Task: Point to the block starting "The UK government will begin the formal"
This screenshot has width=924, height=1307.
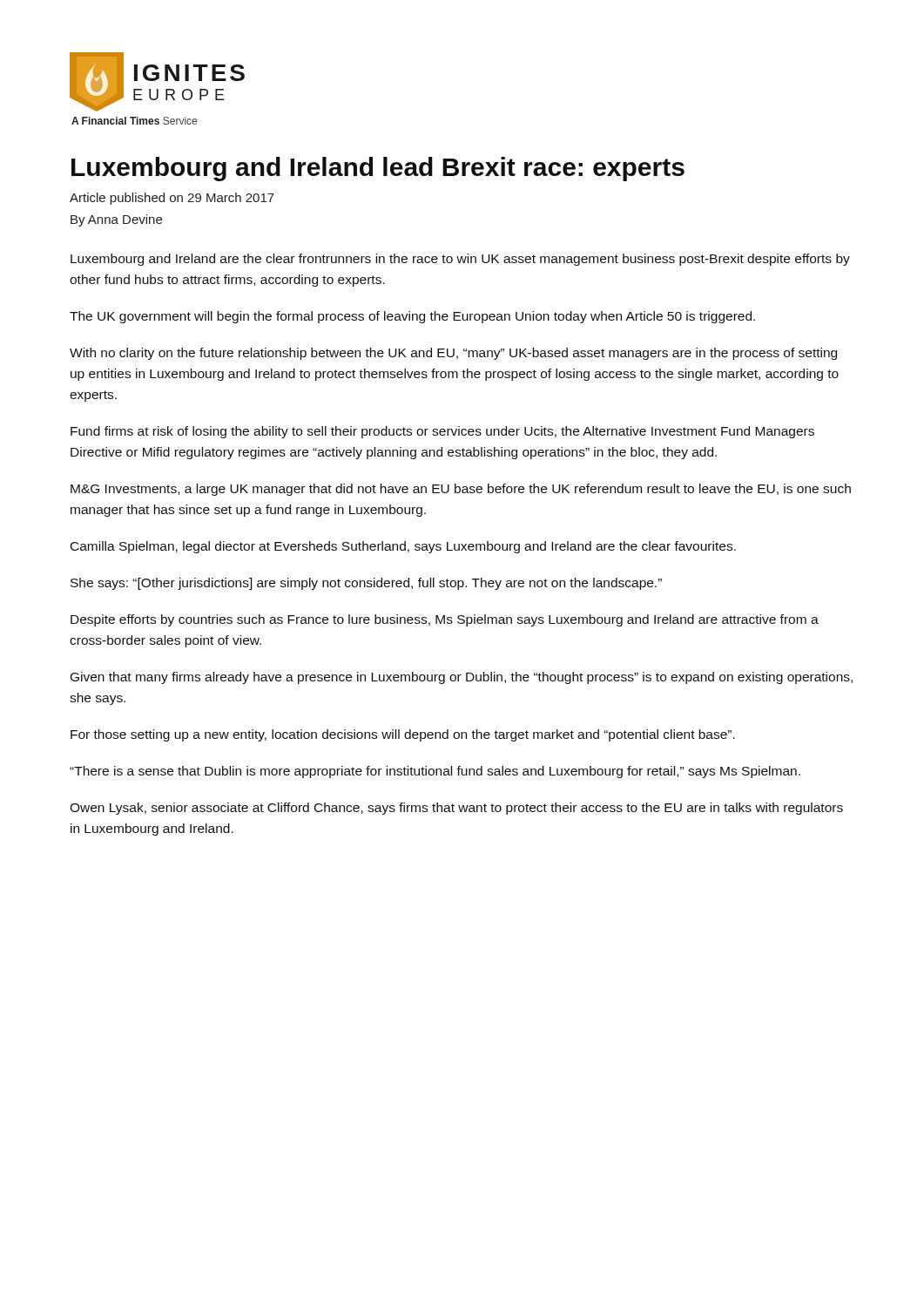Action: click(462, 316)
